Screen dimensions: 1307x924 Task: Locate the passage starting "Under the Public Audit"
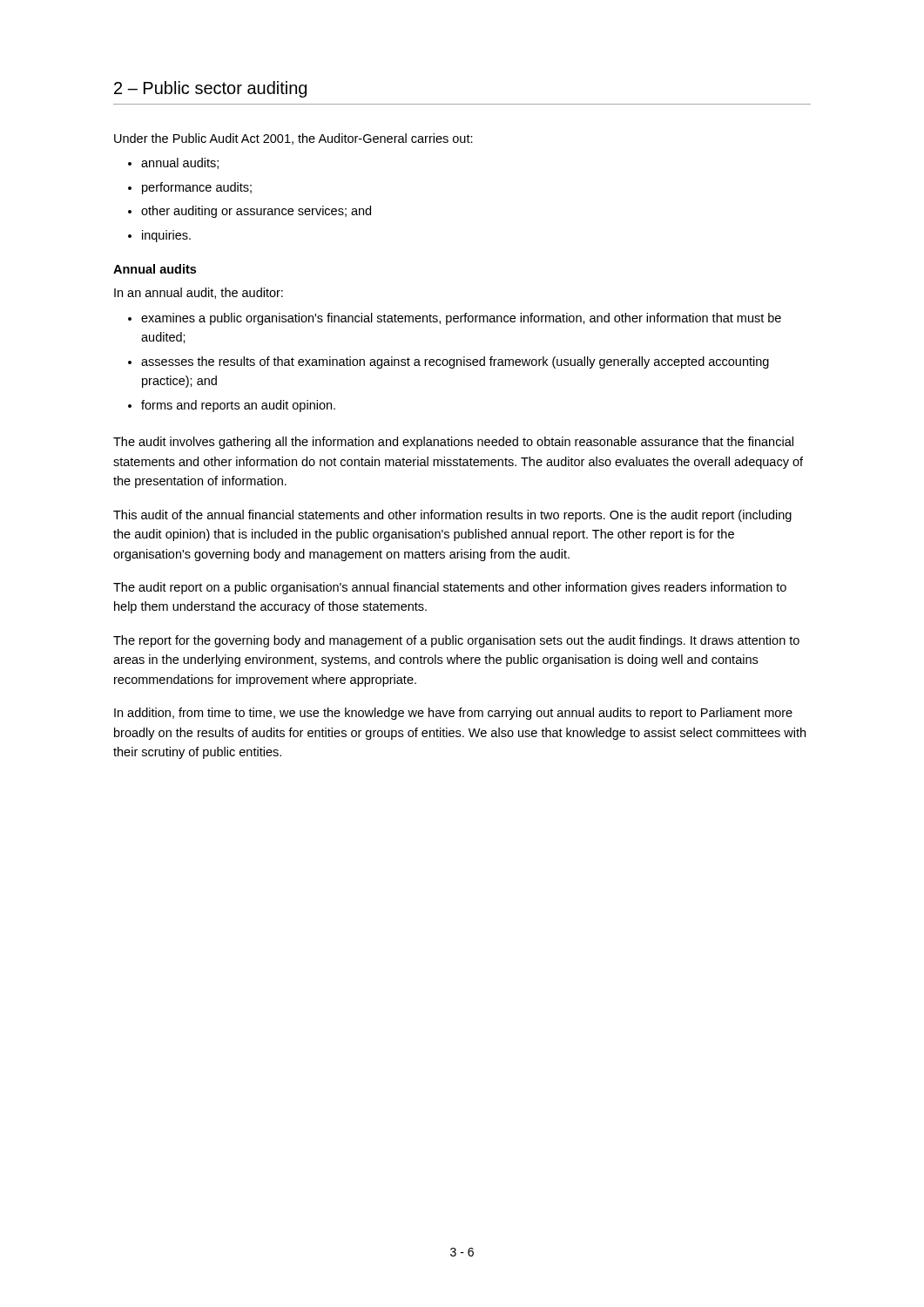(293, 139)
